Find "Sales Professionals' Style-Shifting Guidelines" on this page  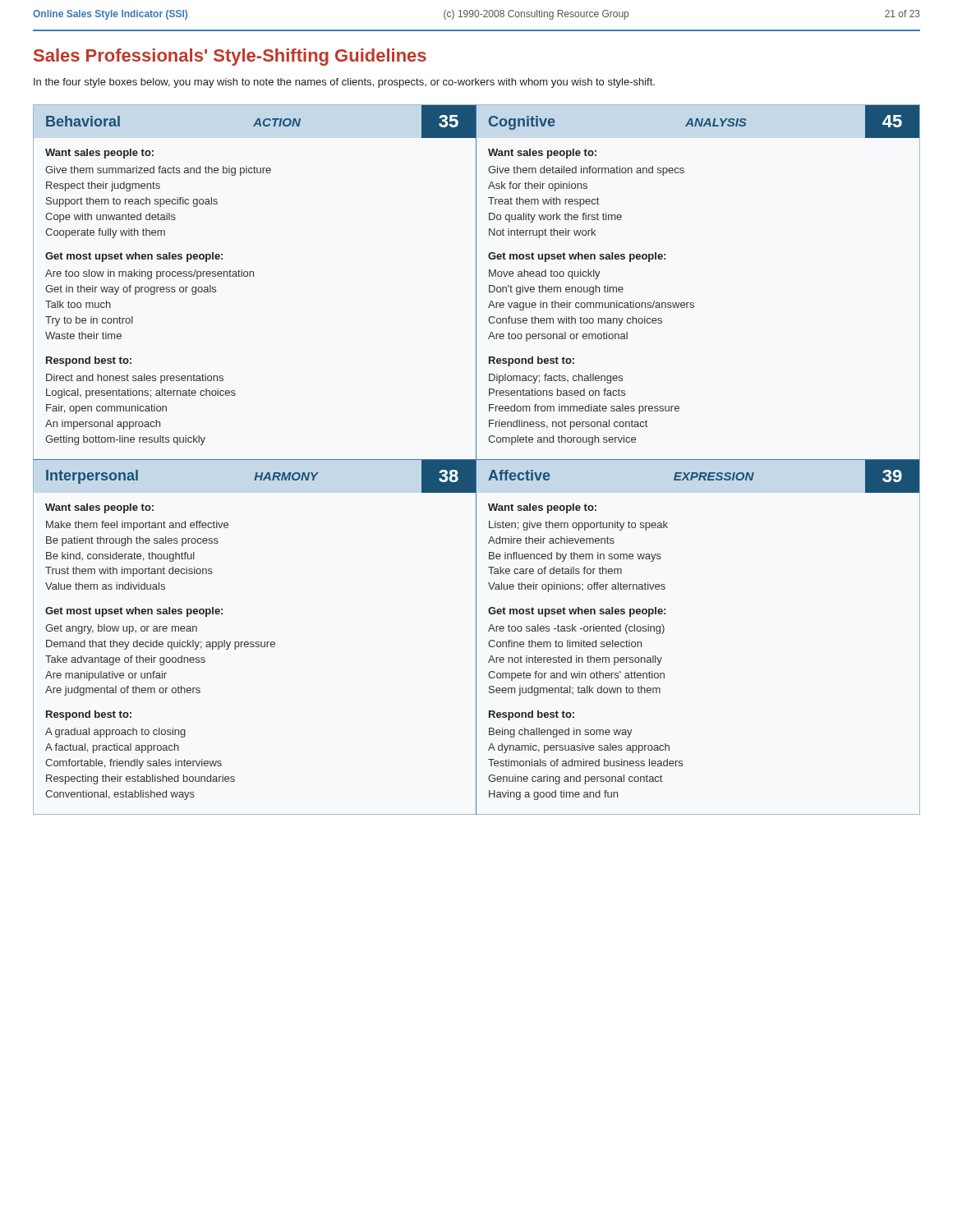pyautogui.click(x=230, y=56)
